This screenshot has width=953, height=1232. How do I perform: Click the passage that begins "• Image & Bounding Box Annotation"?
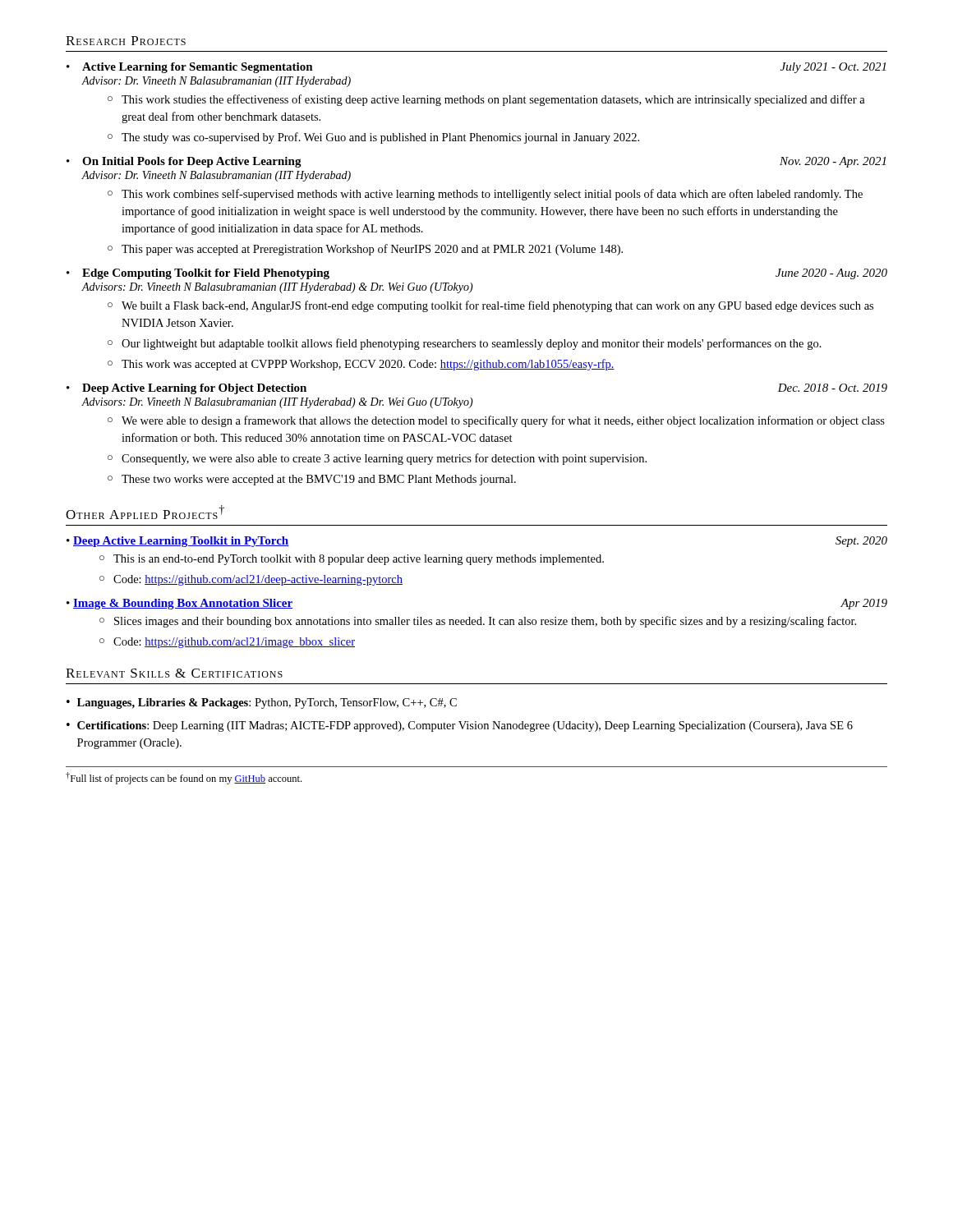pos(476,623)
